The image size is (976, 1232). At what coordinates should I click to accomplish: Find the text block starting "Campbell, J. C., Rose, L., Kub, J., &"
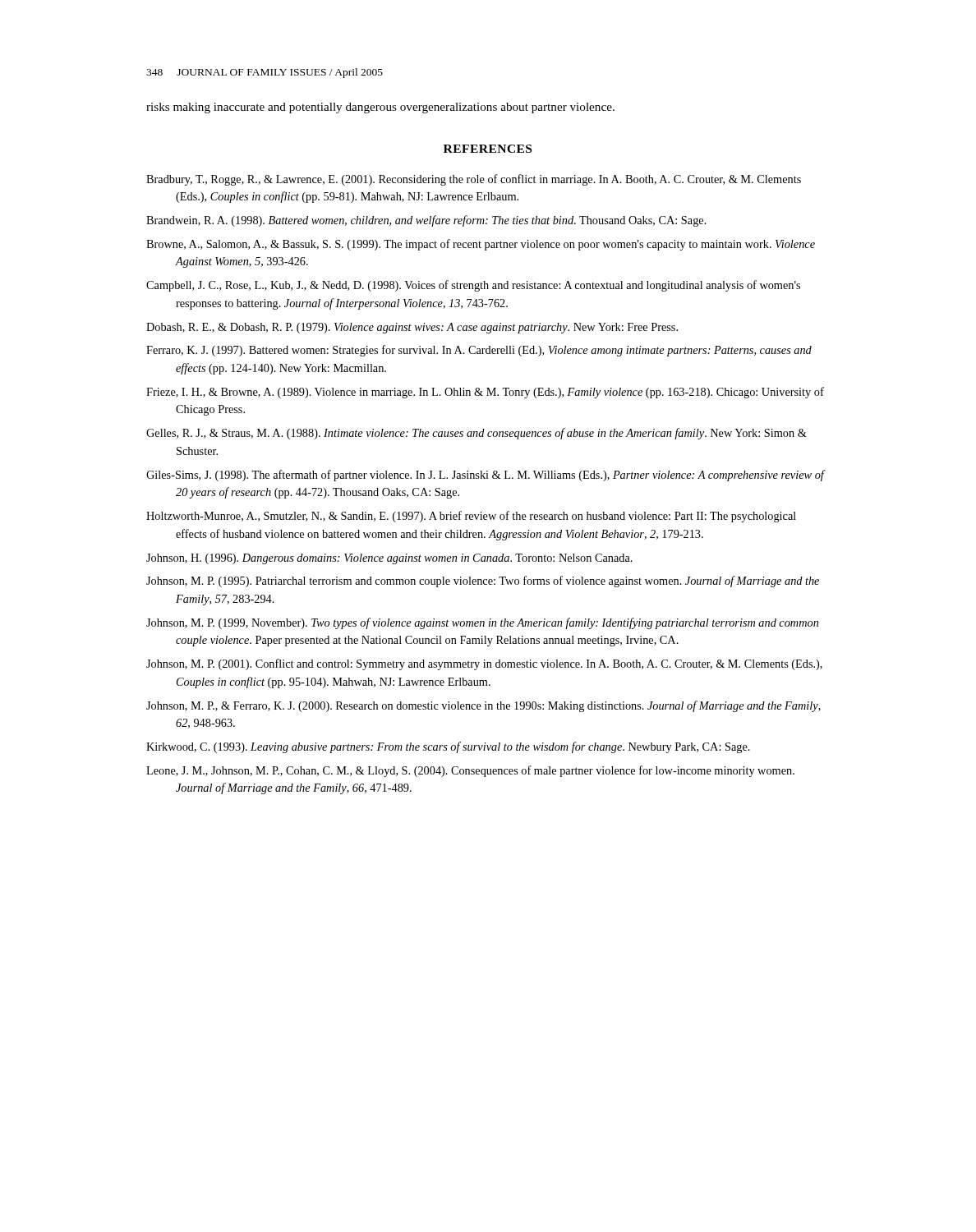point(473,294)
